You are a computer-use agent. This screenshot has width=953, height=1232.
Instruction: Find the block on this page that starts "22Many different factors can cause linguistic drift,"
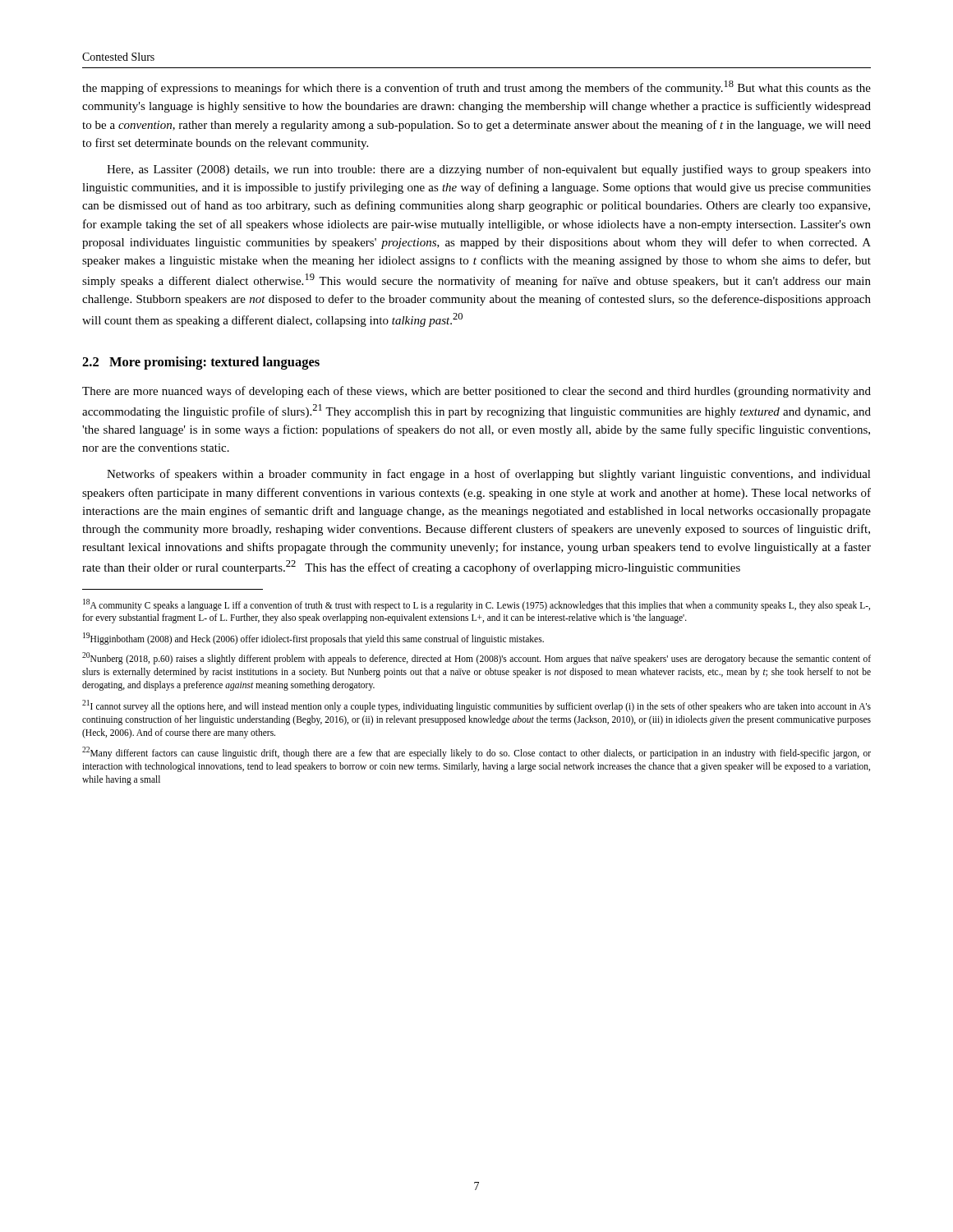476,764
